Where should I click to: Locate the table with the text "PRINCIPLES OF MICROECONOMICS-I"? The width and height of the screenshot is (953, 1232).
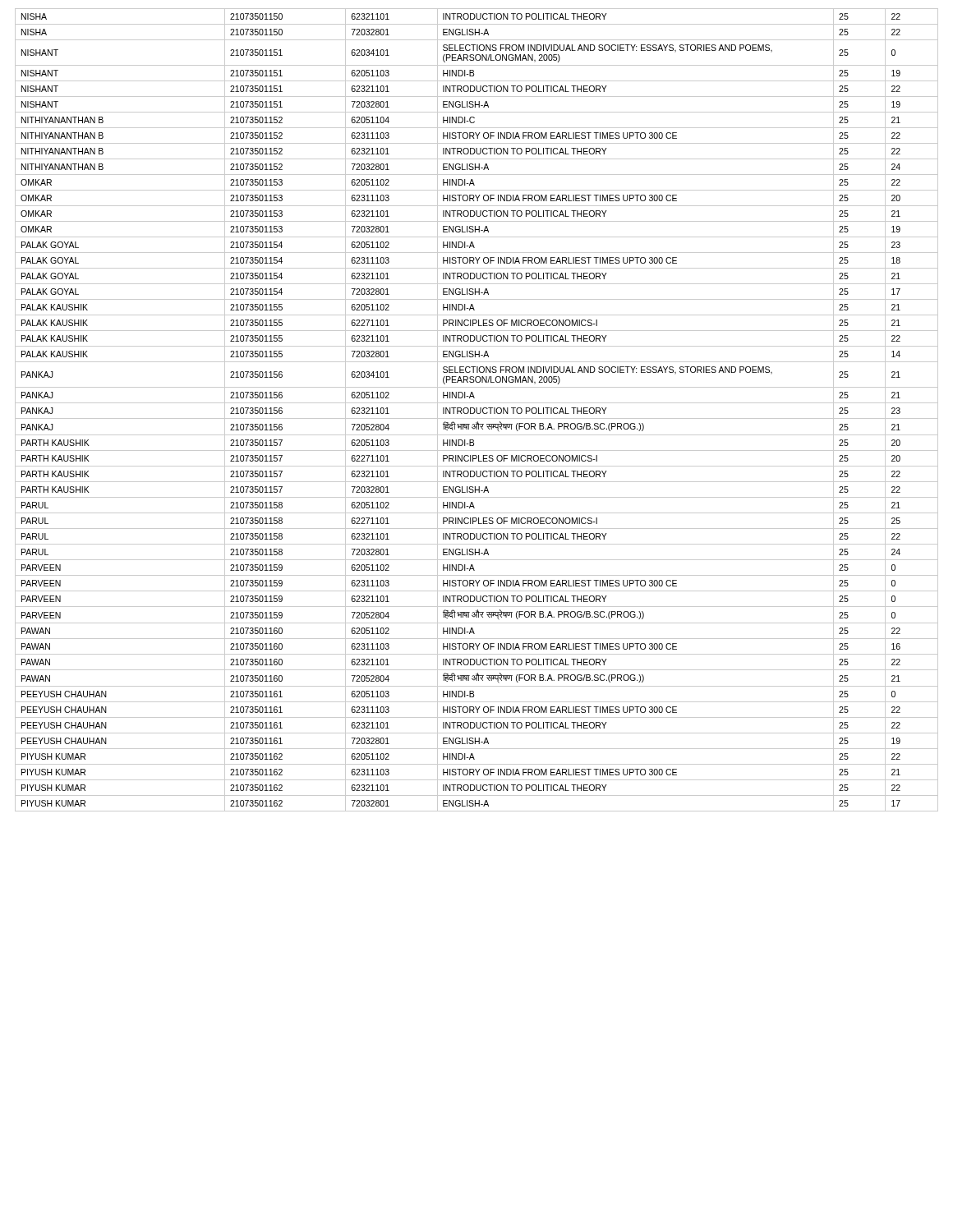pyautogui.click(x=476, y=410)
